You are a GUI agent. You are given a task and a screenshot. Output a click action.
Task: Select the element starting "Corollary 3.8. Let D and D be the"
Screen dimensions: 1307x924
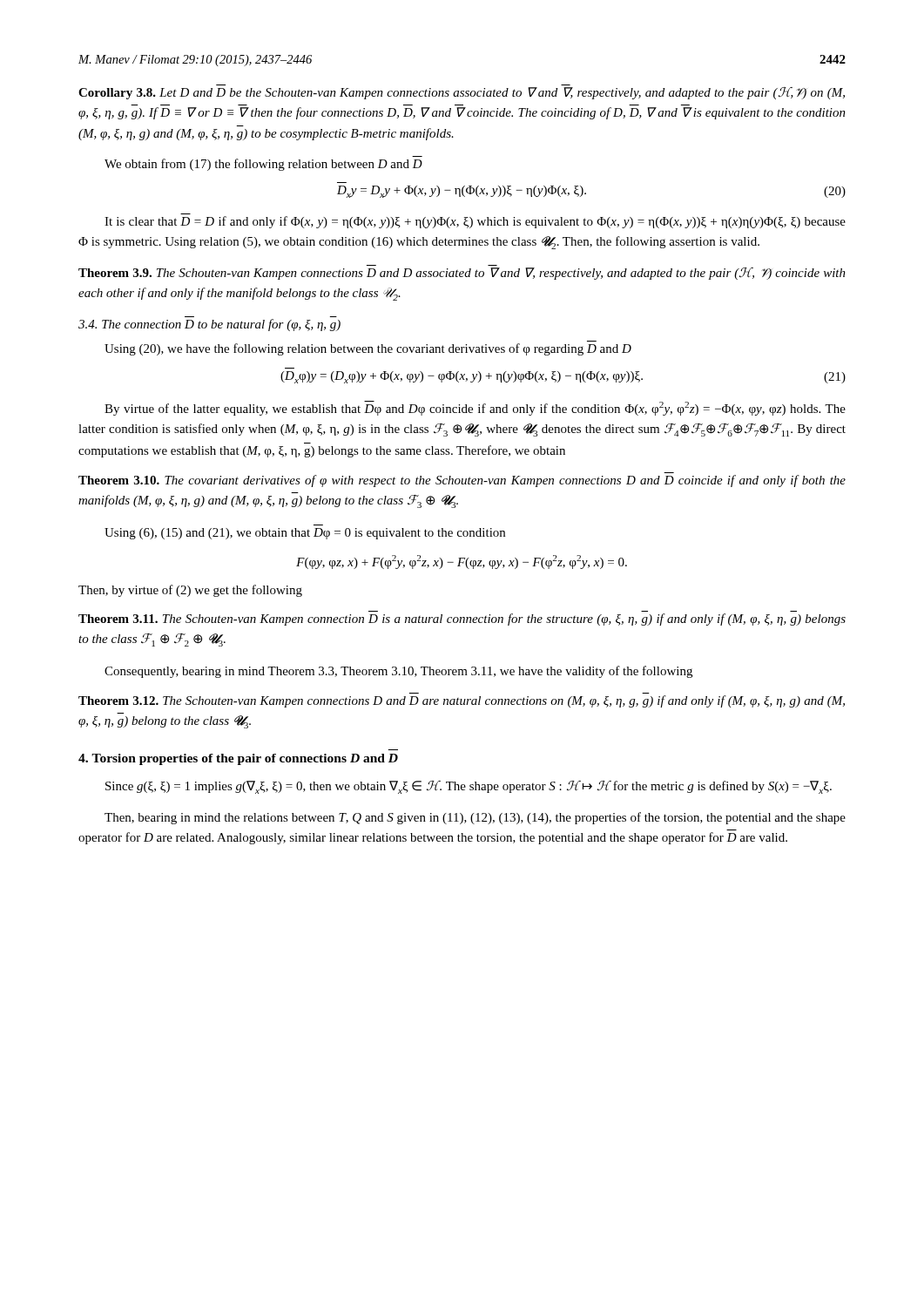462,113
